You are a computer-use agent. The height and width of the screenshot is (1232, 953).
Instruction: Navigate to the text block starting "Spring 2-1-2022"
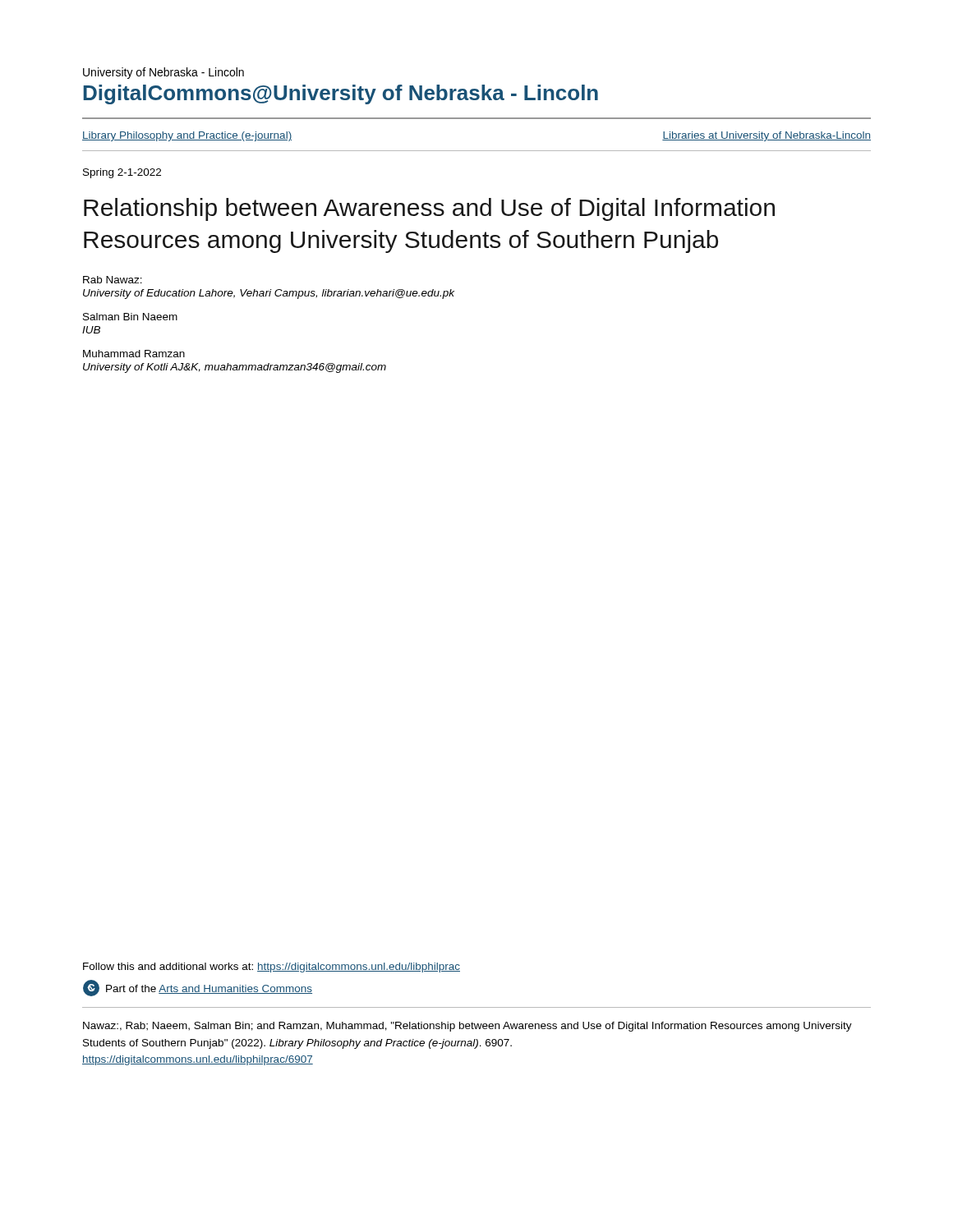pos(122,172)
